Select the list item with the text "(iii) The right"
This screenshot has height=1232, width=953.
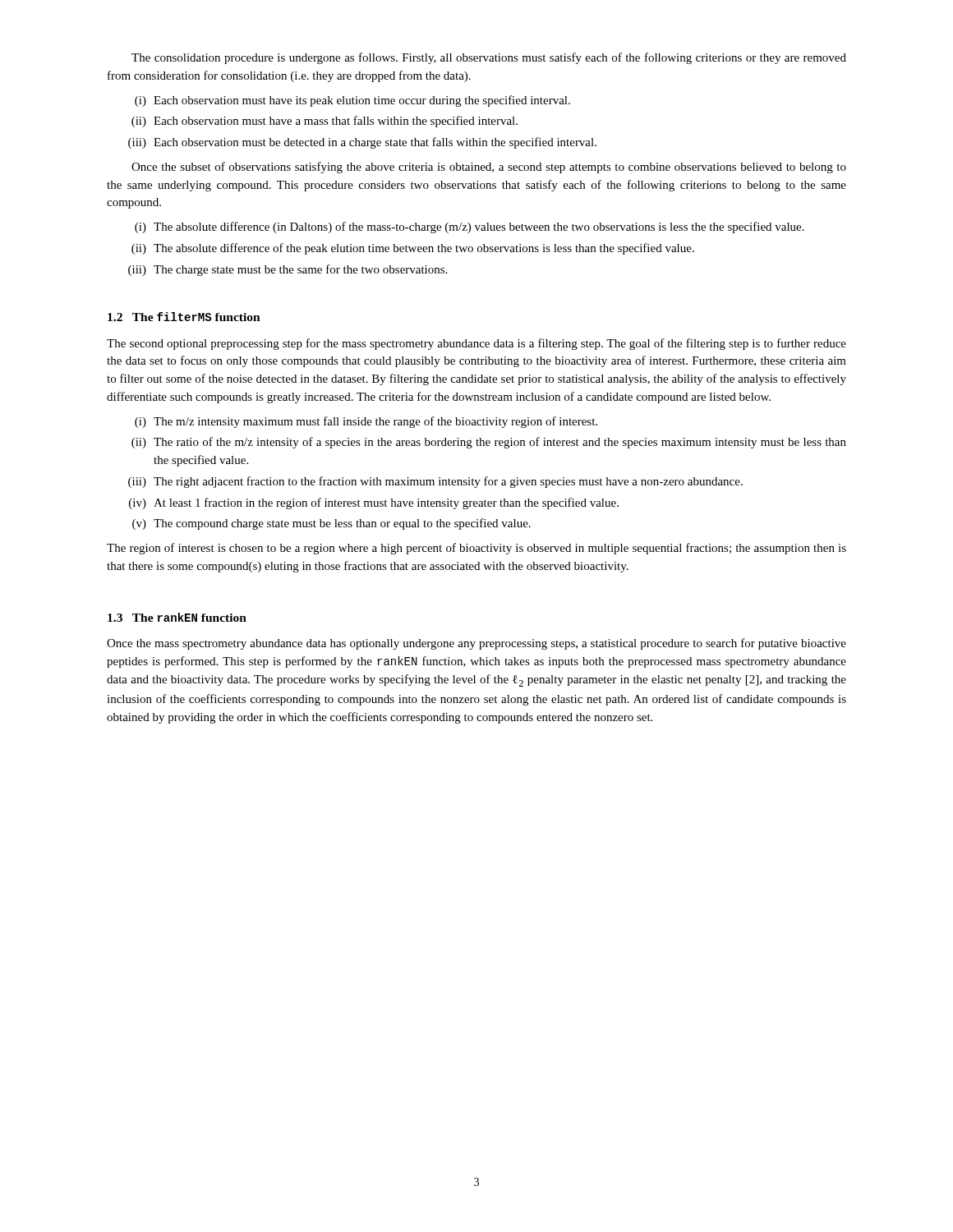pos(476,482)
